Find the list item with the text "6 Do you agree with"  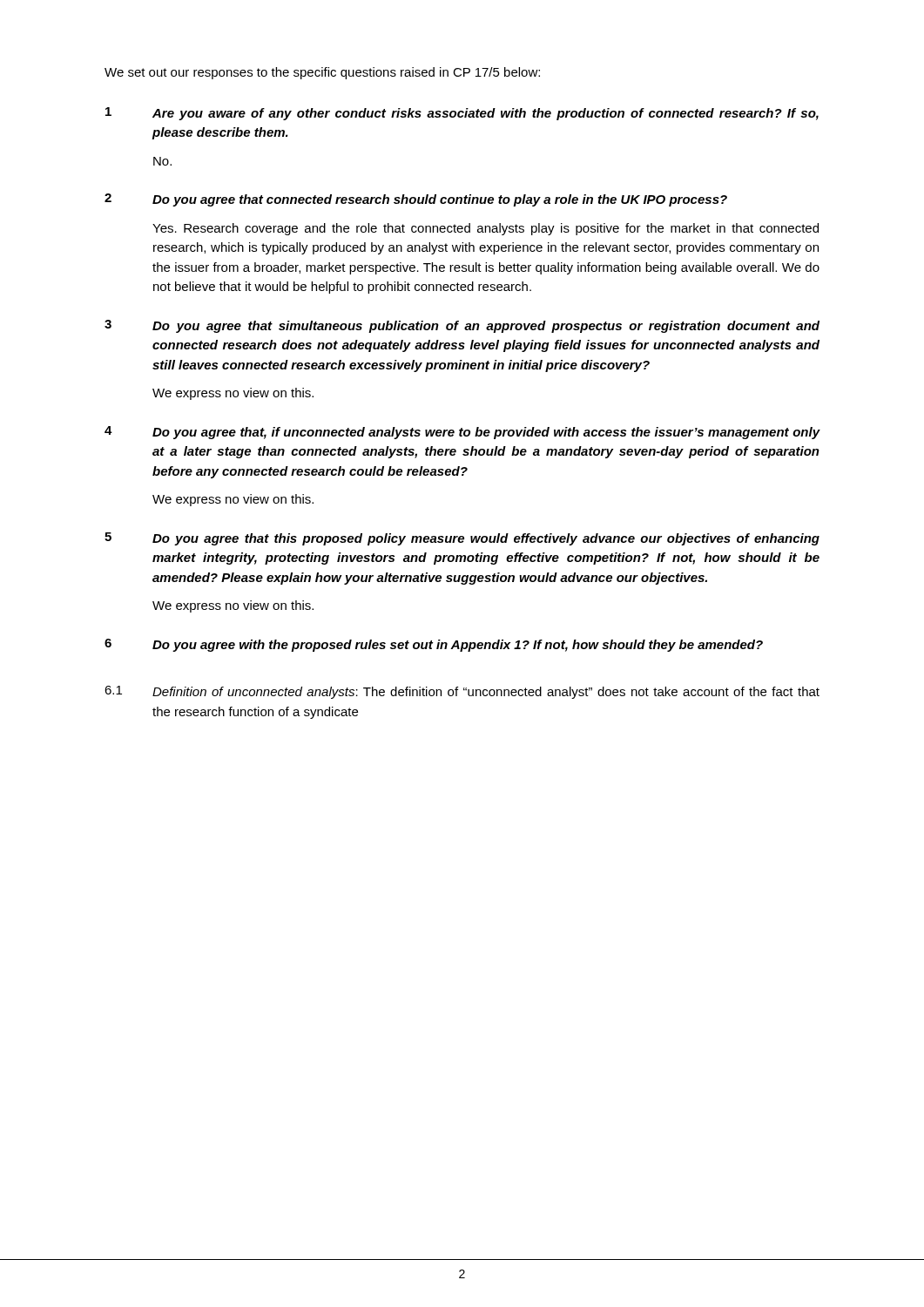tap(462, 649)
